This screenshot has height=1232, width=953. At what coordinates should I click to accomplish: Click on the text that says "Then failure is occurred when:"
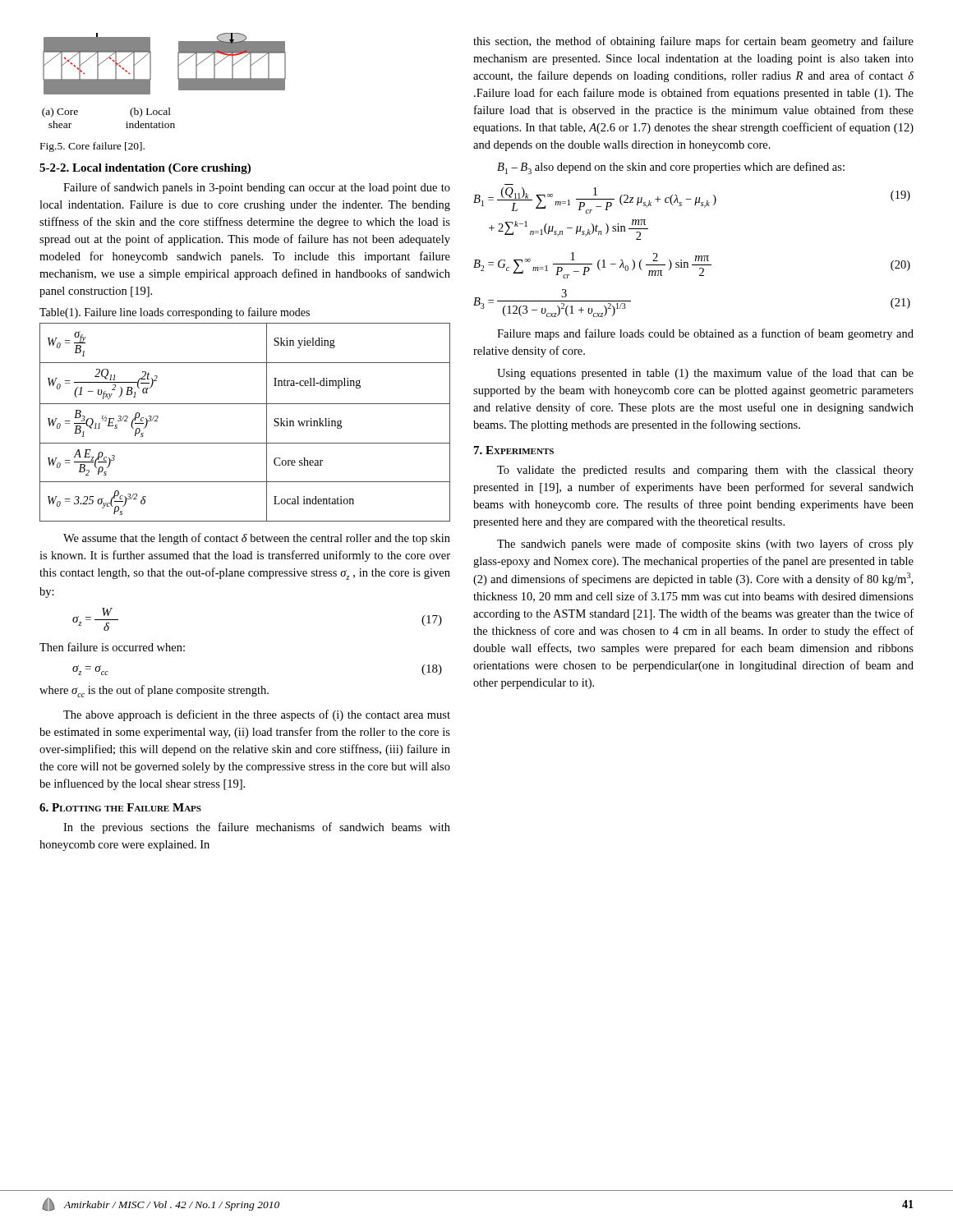click(113, 647)
